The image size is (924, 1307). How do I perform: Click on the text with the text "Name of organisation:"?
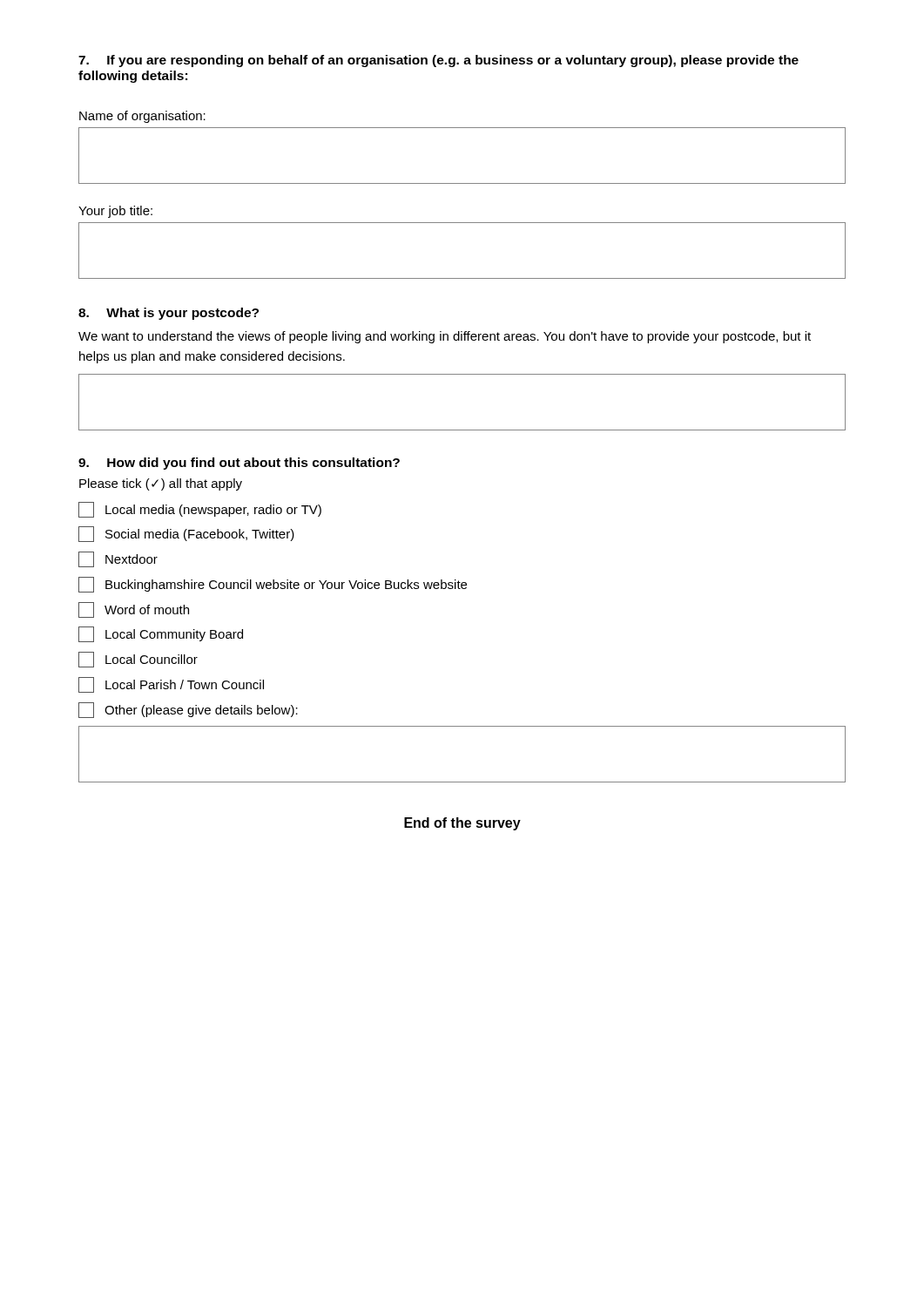click(142, 115)
